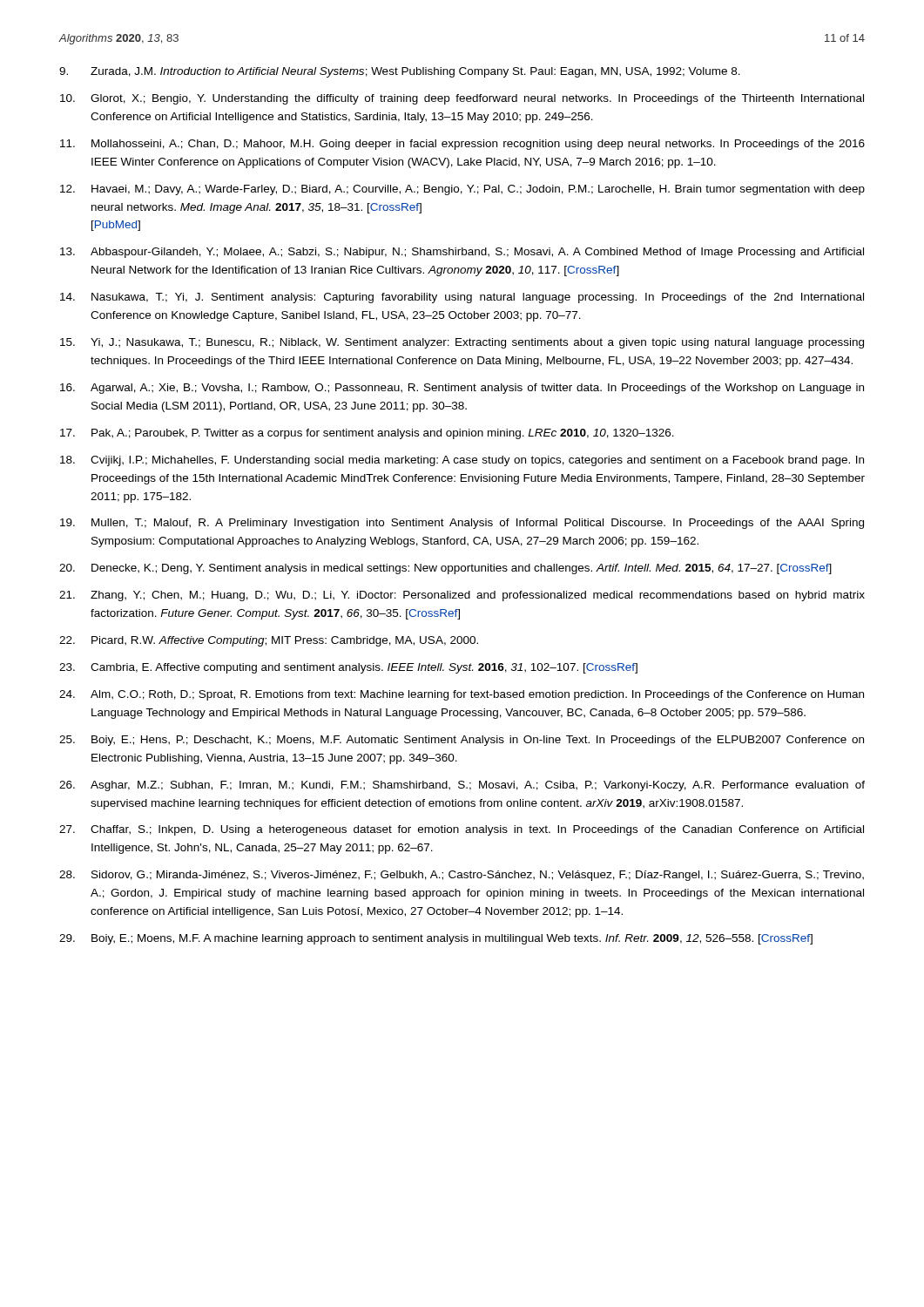
Task: Select the region starting "12. Havaei, M.; Davy, A.; Warde-Farley, D.; Biard,"
Action: coord(462,190)
